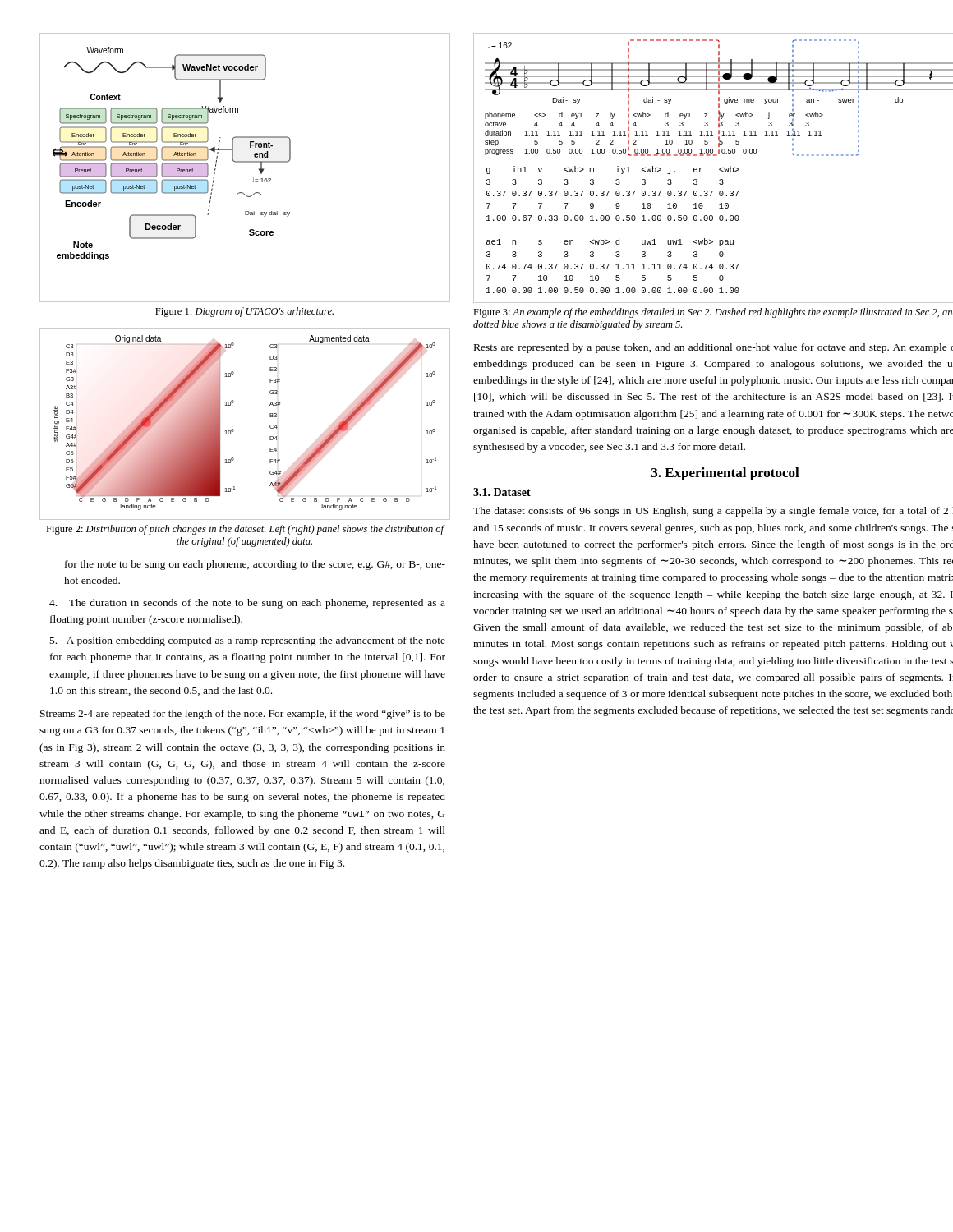Locate the scatter plot

[x=245, y=424]
